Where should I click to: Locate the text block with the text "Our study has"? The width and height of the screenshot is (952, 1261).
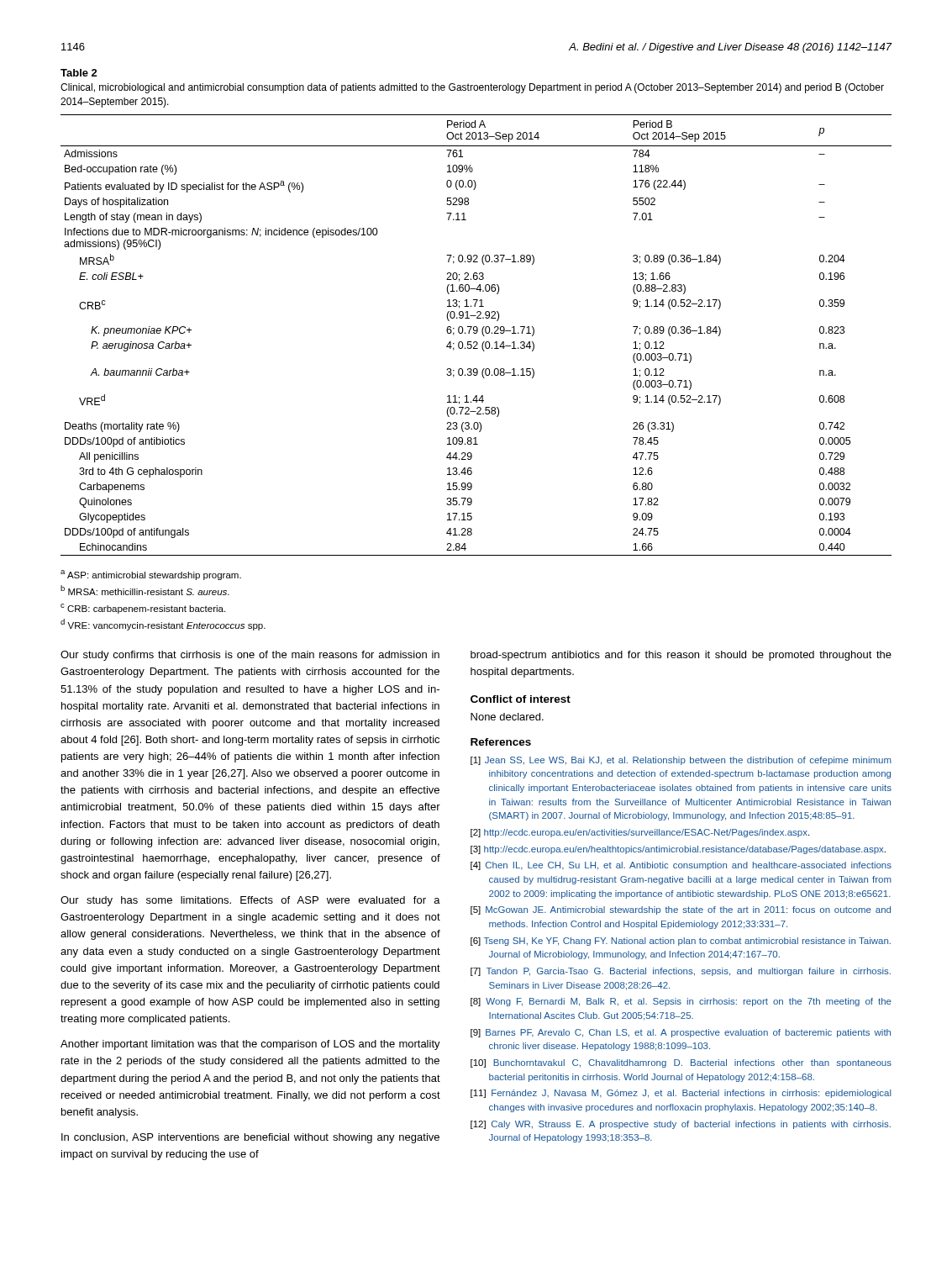coord(250,959)
